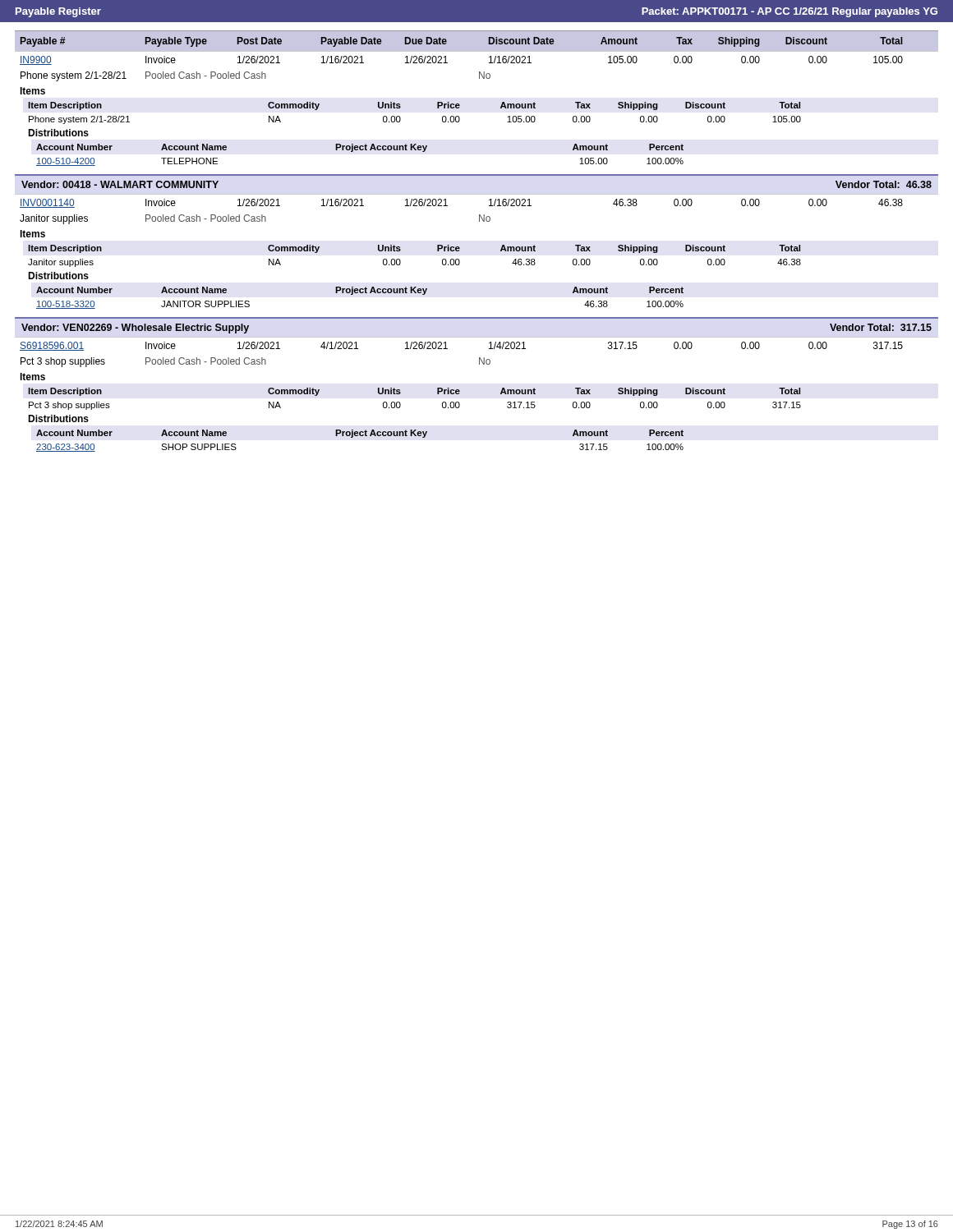953x1232 pixels.
Task: Locate the table with the text "INV0001140 Invoice 1/26/2021 1/16/2021 1/26/2021"
Action: (476, 252)
